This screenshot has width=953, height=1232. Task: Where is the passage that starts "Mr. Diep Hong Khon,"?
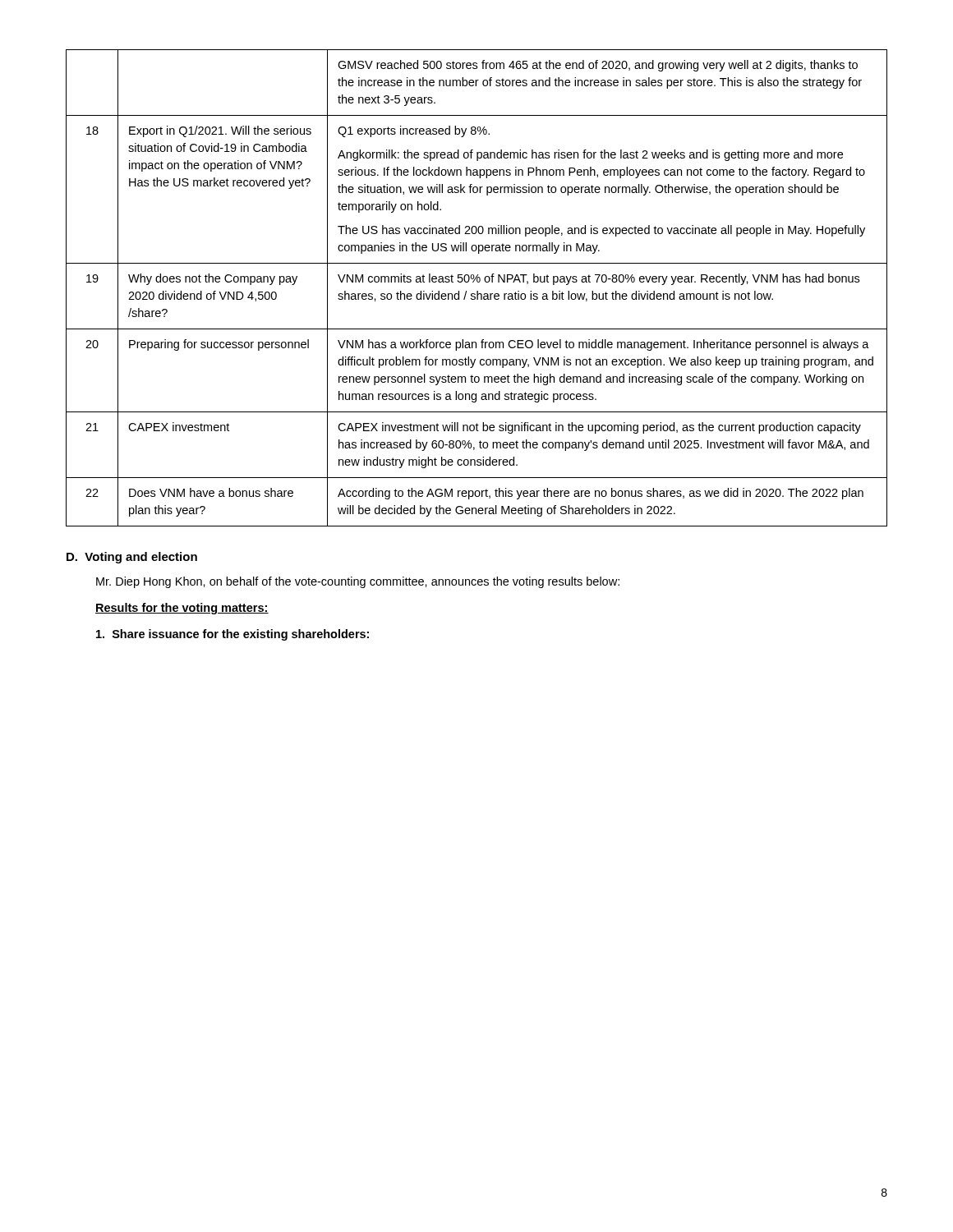pos(358,582)
